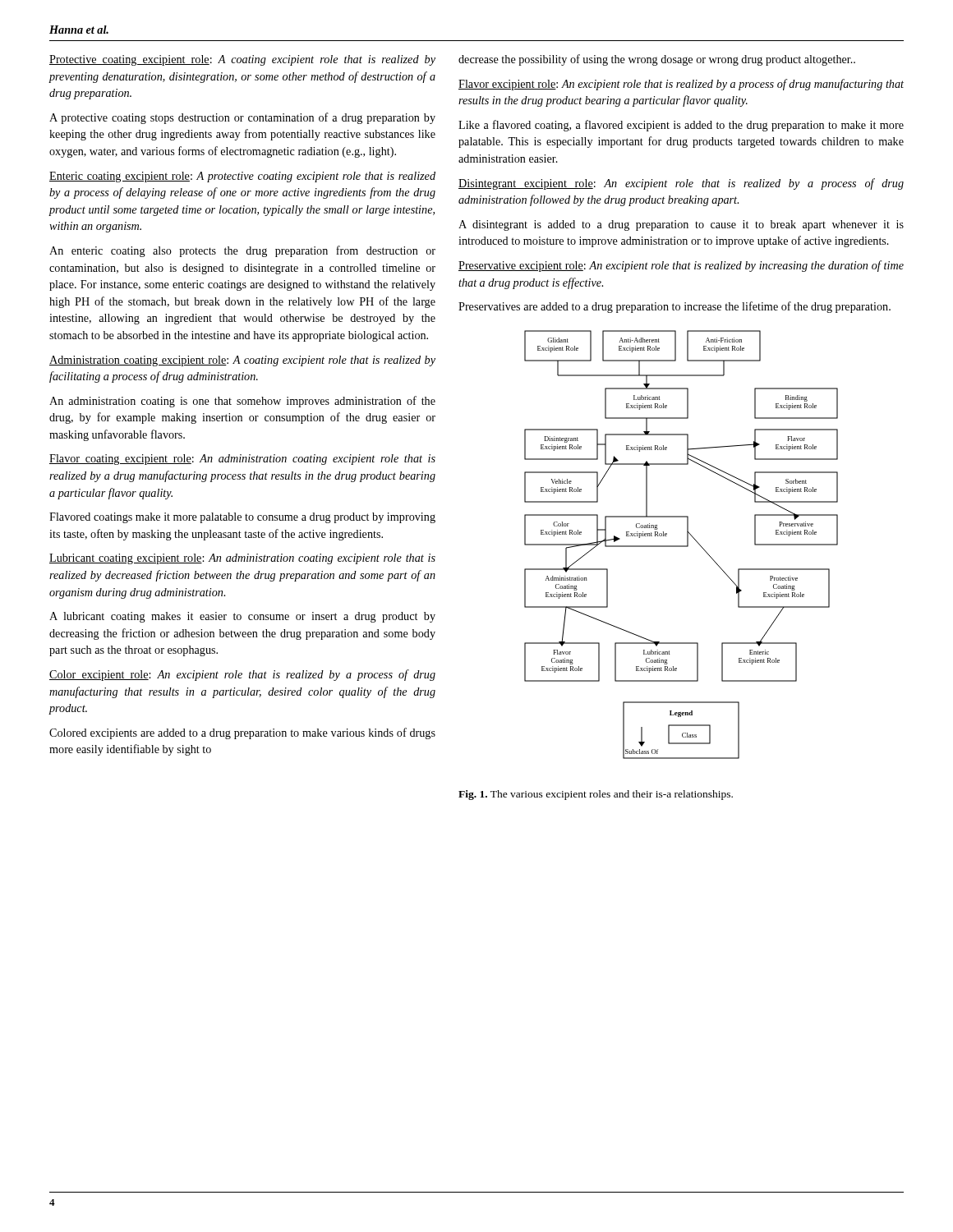Screen dimensions: 1232x953
Task: Click on the passage starting "A lubricant coating"
Action: tap(242, 633)
